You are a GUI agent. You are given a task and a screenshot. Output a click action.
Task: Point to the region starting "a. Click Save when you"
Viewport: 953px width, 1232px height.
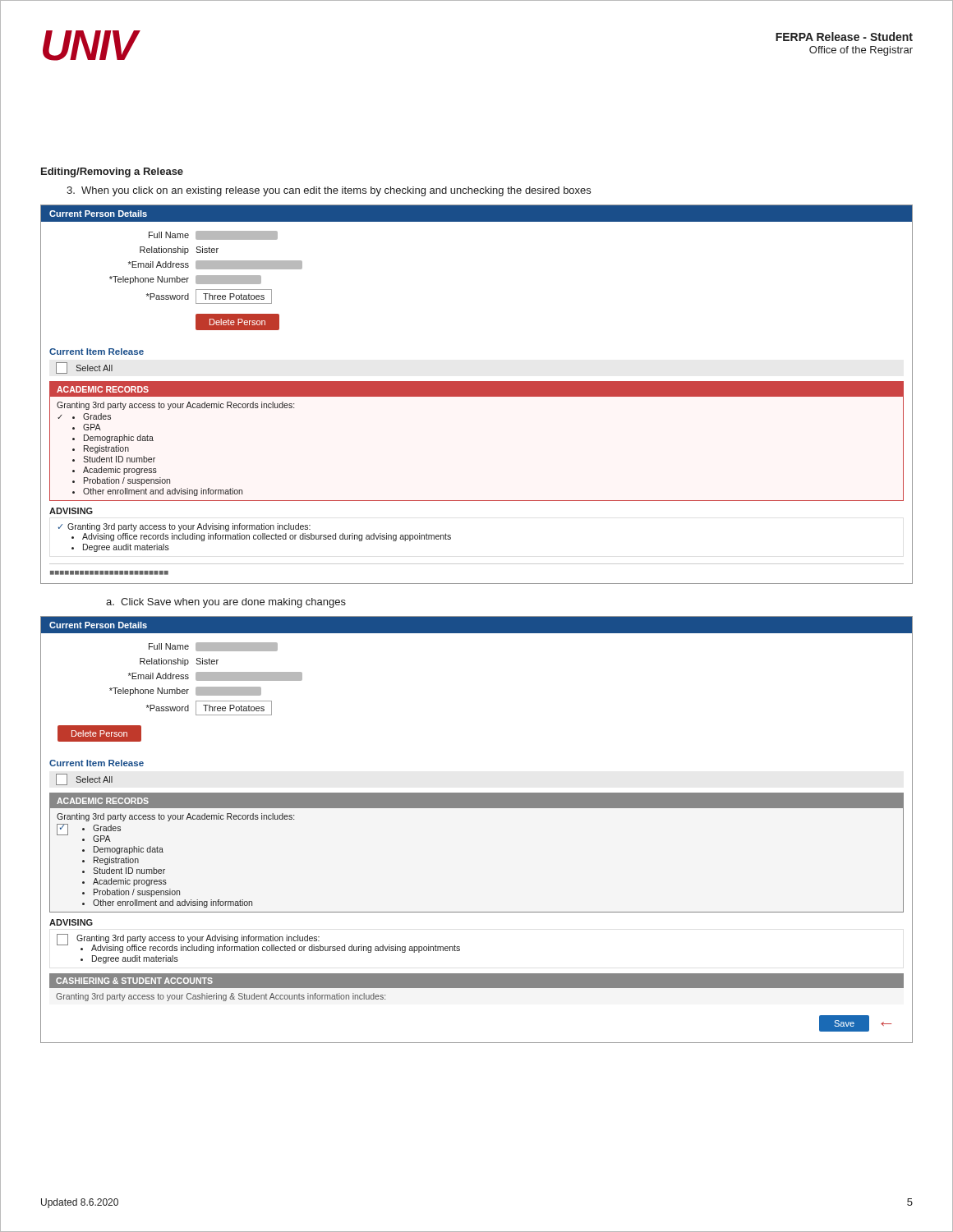tap(226, 602)
